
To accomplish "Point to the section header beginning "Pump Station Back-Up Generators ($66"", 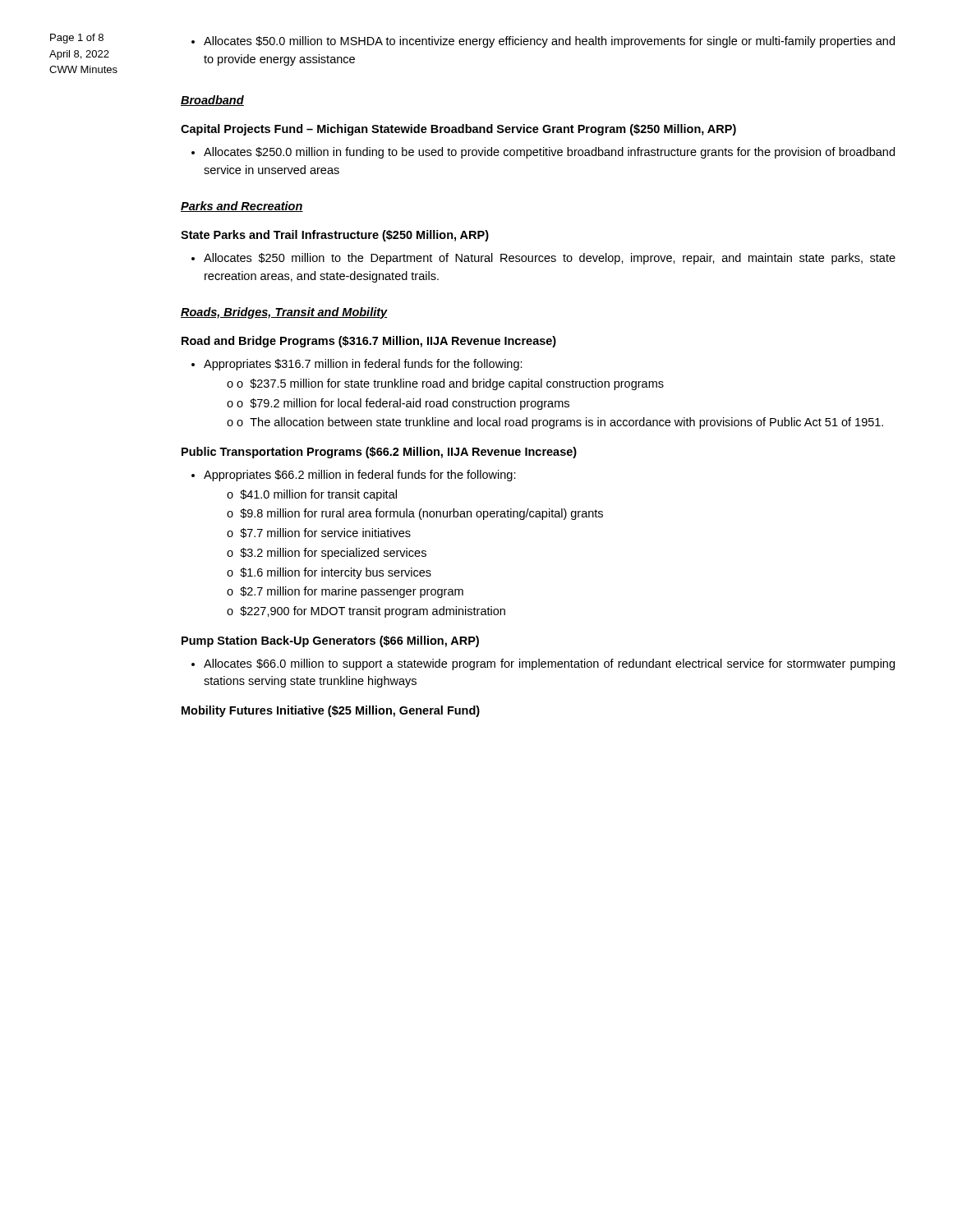I will (330, 640).
